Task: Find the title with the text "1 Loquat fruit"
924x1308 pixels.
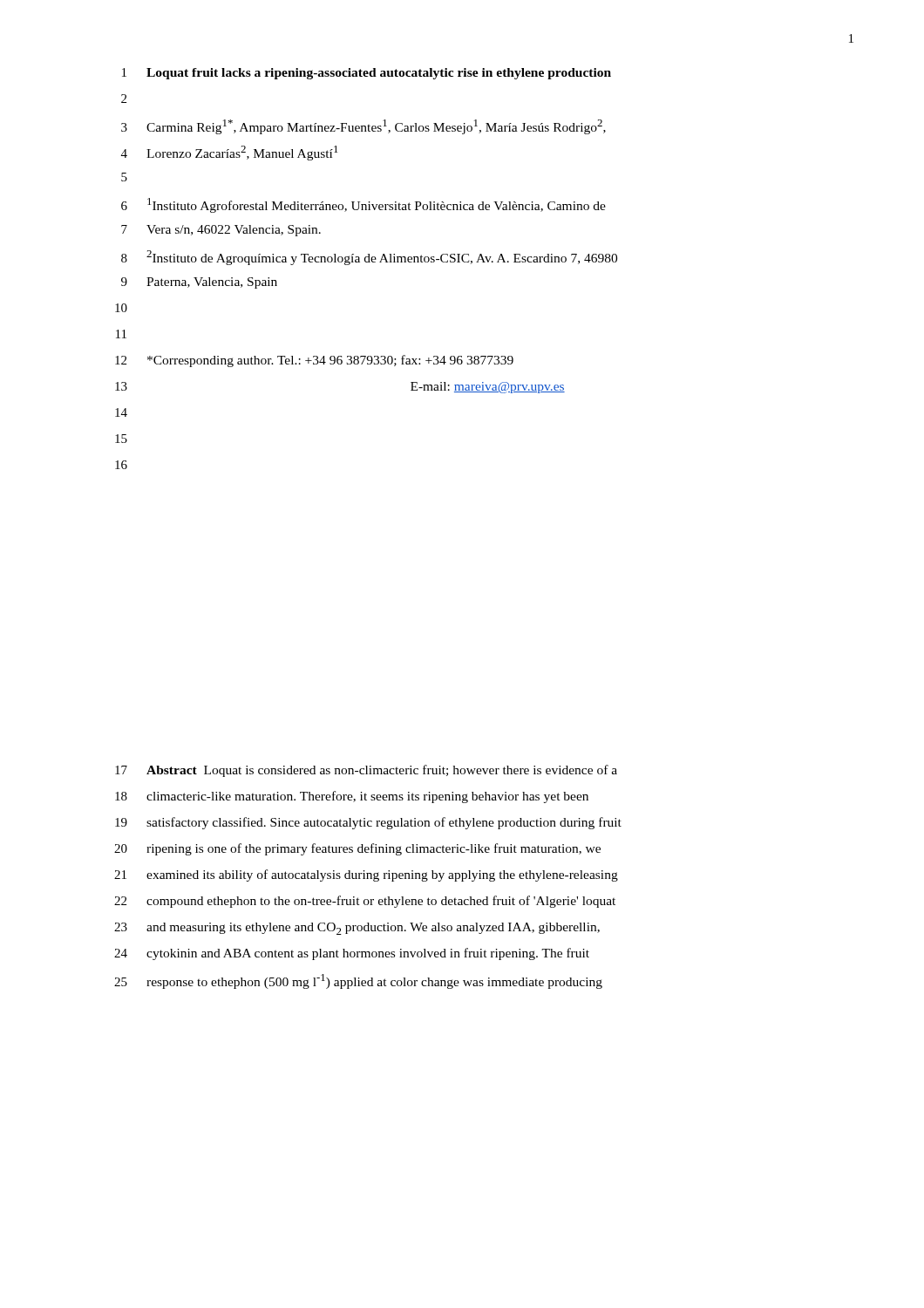Action: (462, 73)
